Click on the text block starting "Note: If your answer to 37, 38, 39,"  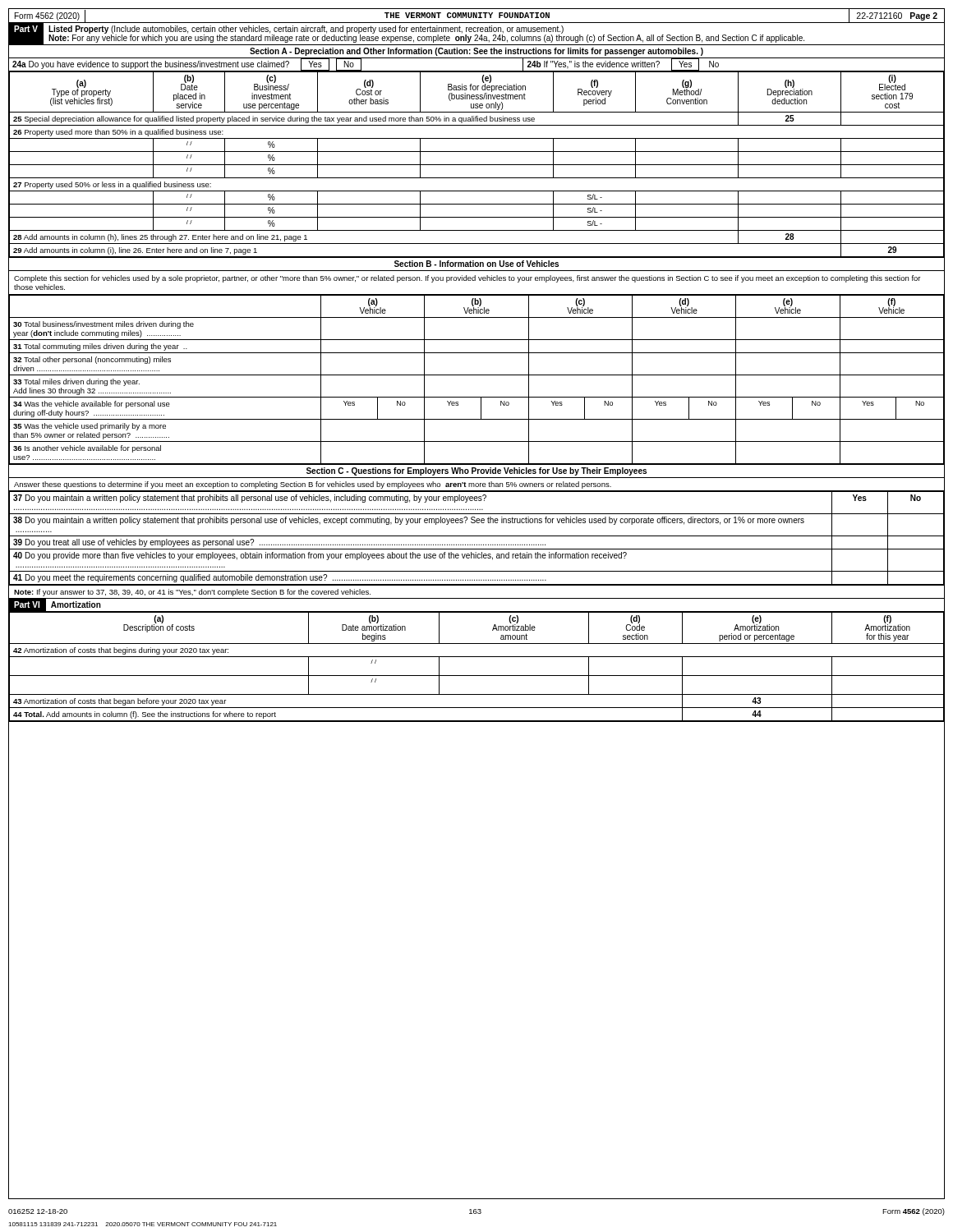(193, 592)
